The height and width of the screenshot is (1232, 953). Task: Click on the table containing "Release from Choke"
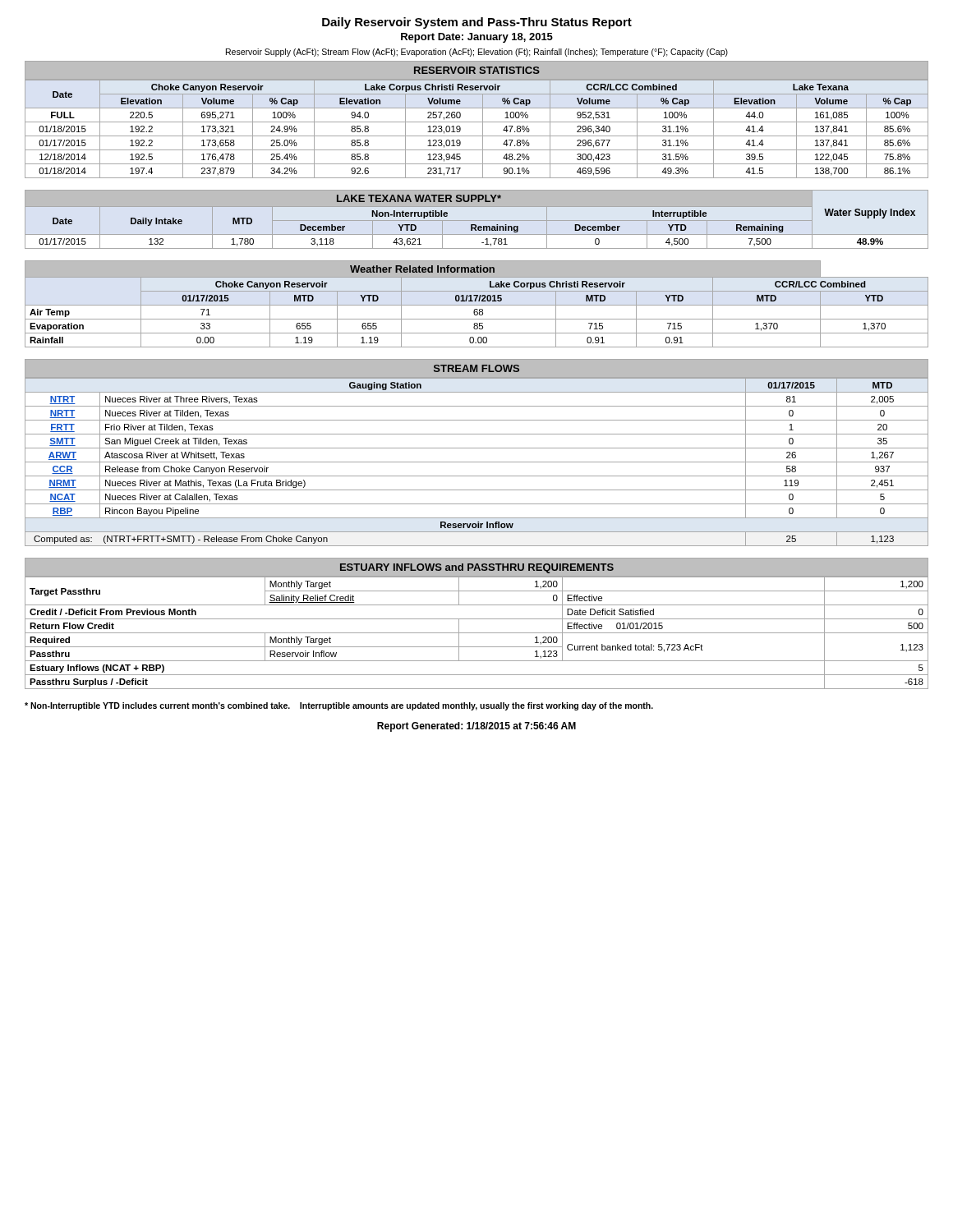tap(476, 453)
